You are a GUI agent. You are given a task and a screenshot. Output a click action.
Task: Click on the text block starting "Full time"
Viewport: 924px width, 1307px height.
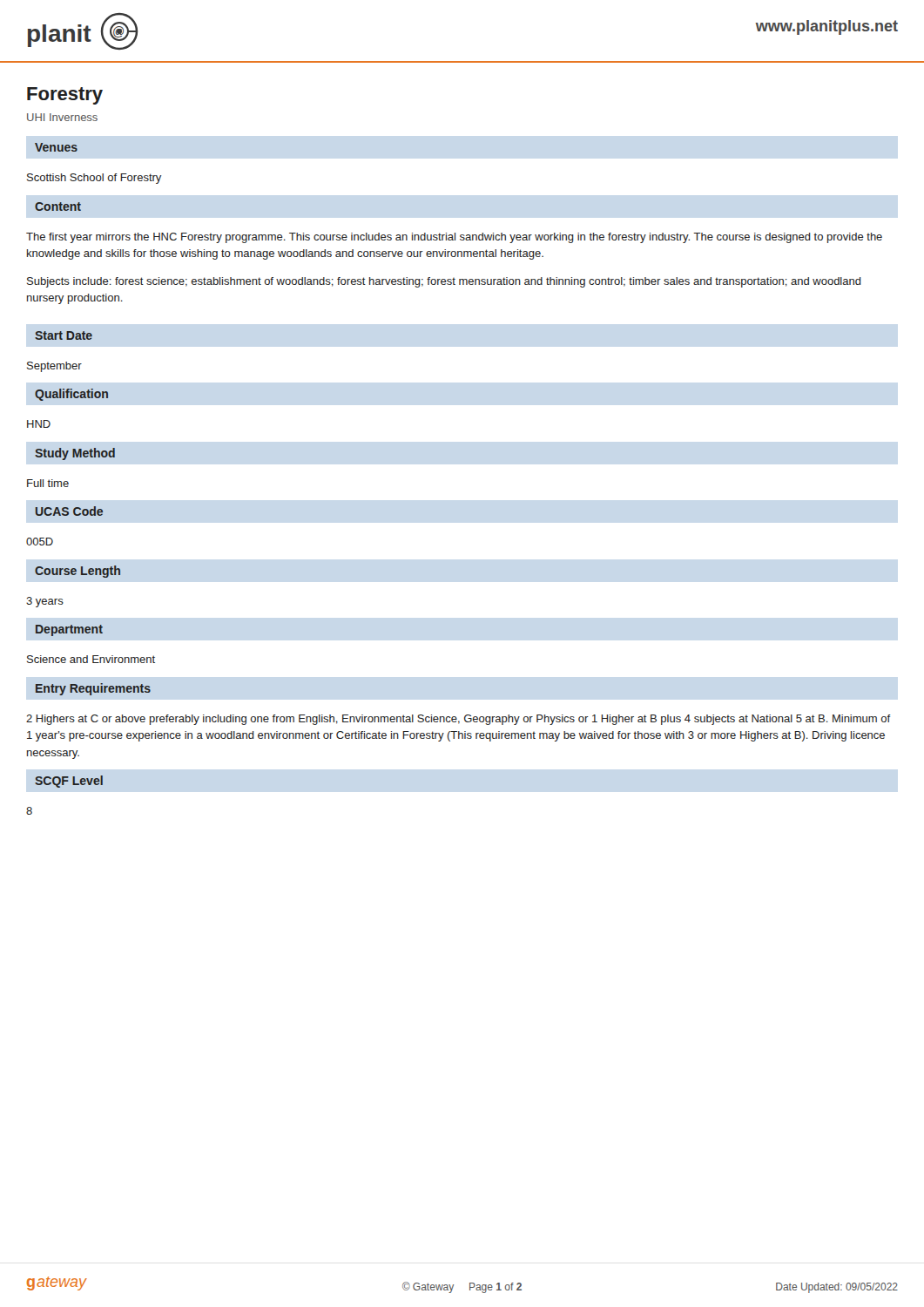48,483
